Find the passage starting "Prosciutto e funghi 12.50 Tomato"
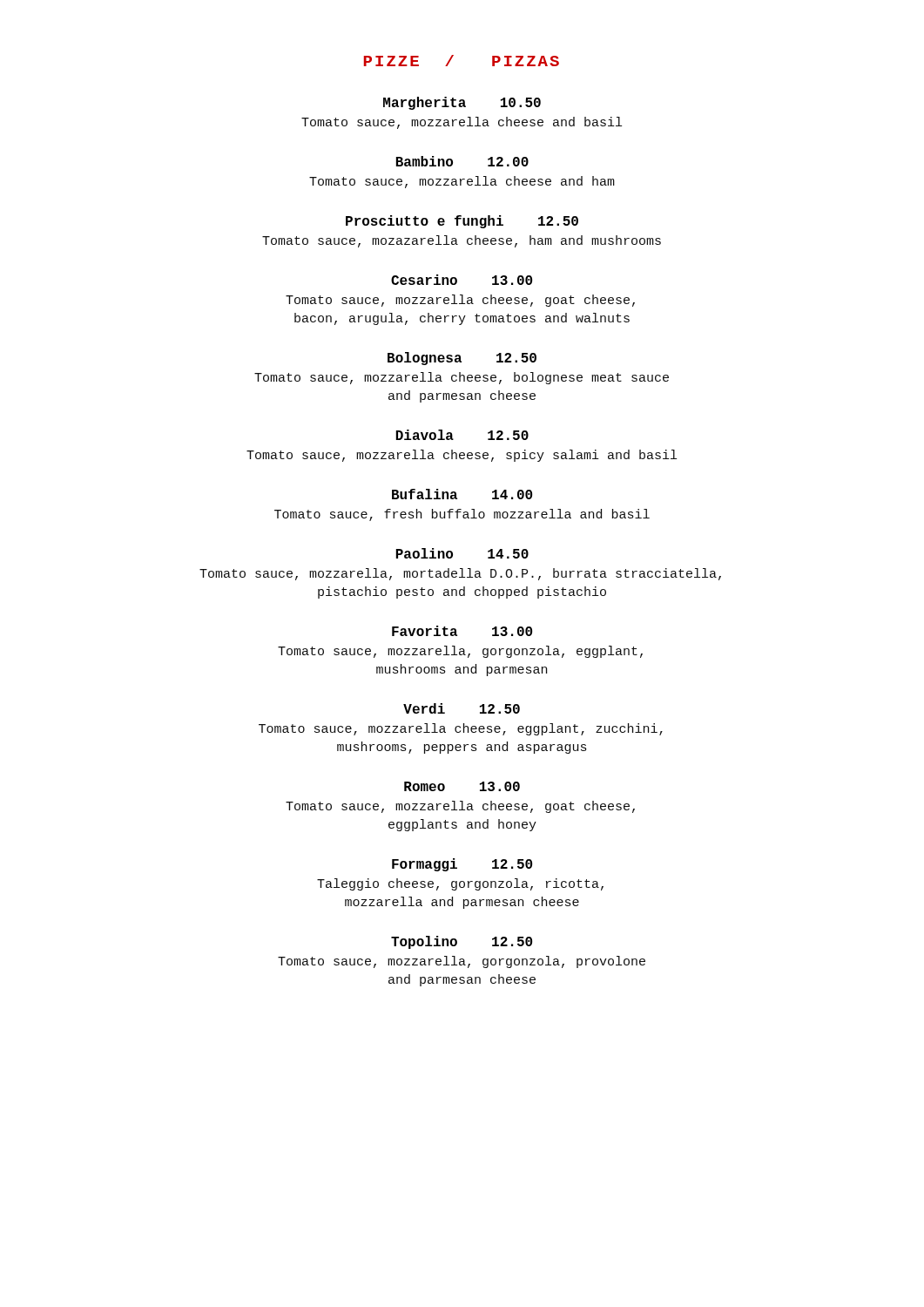This screenshot has width=924, height=1307. (462, 233)
